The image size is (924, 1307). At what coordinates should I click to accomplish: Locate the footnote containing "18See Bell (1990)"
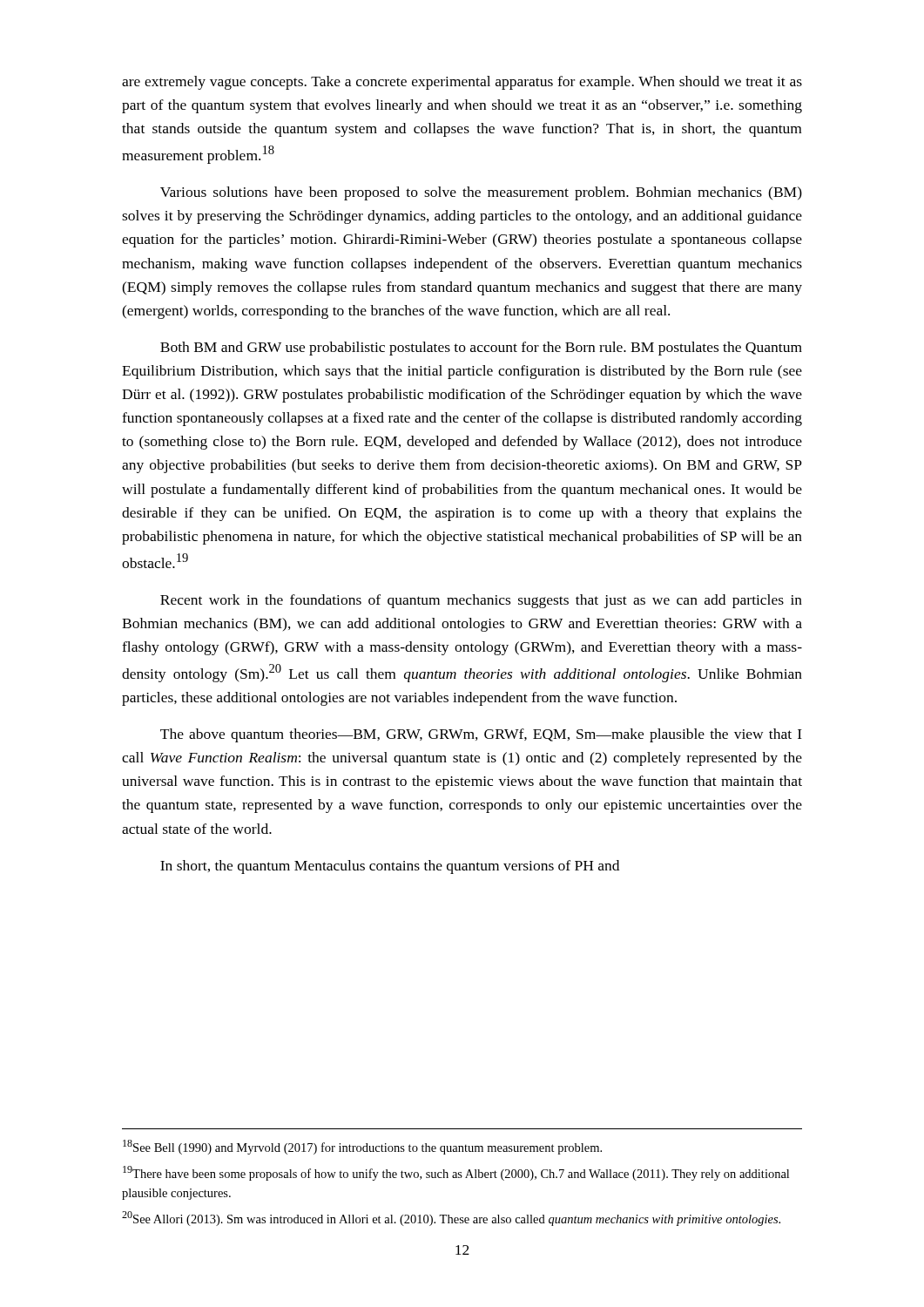tap(462, 1182)
